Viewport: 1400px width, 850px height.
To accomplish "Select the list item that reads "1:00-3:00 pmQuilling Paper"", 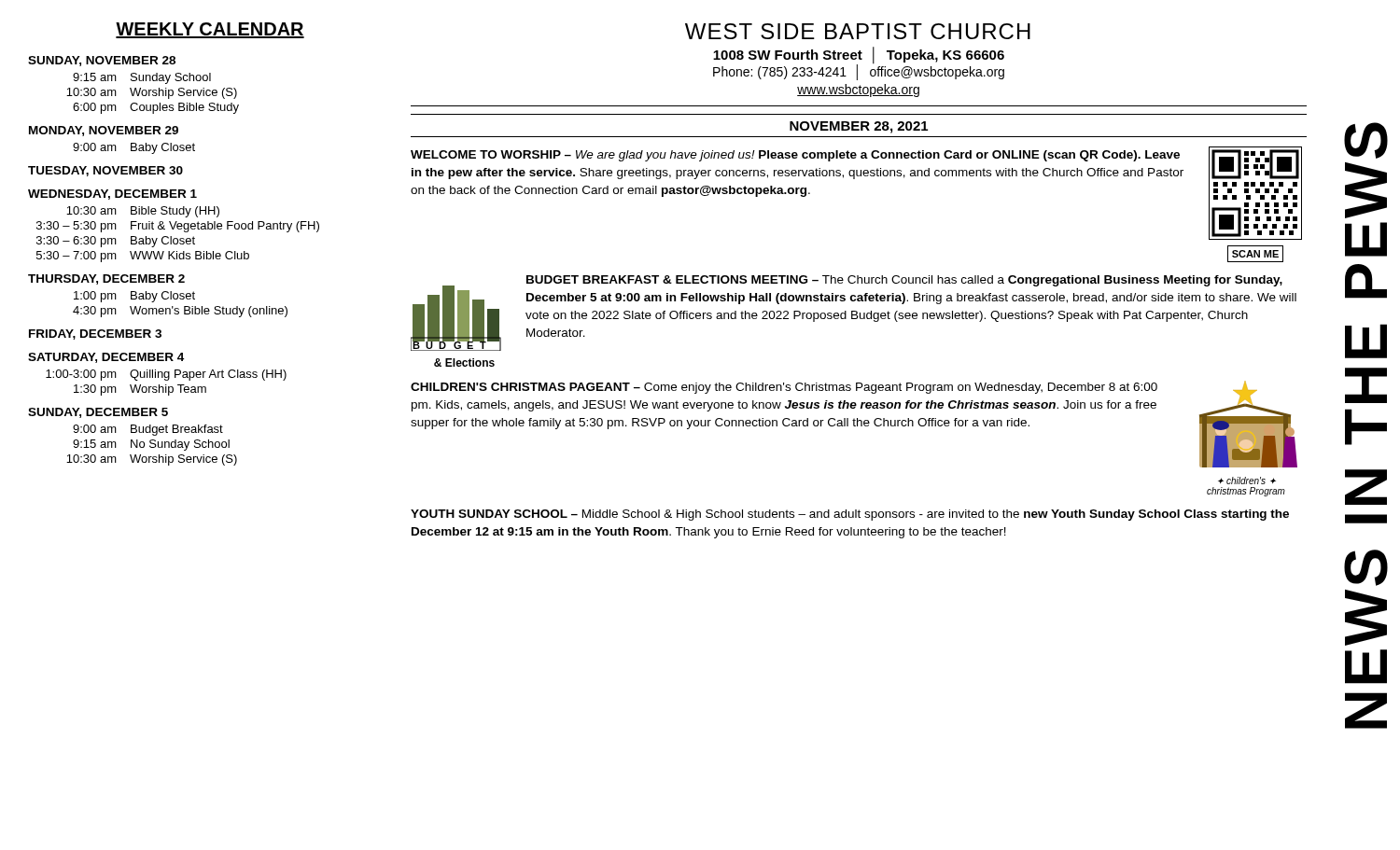I will [x=210, y=374].
